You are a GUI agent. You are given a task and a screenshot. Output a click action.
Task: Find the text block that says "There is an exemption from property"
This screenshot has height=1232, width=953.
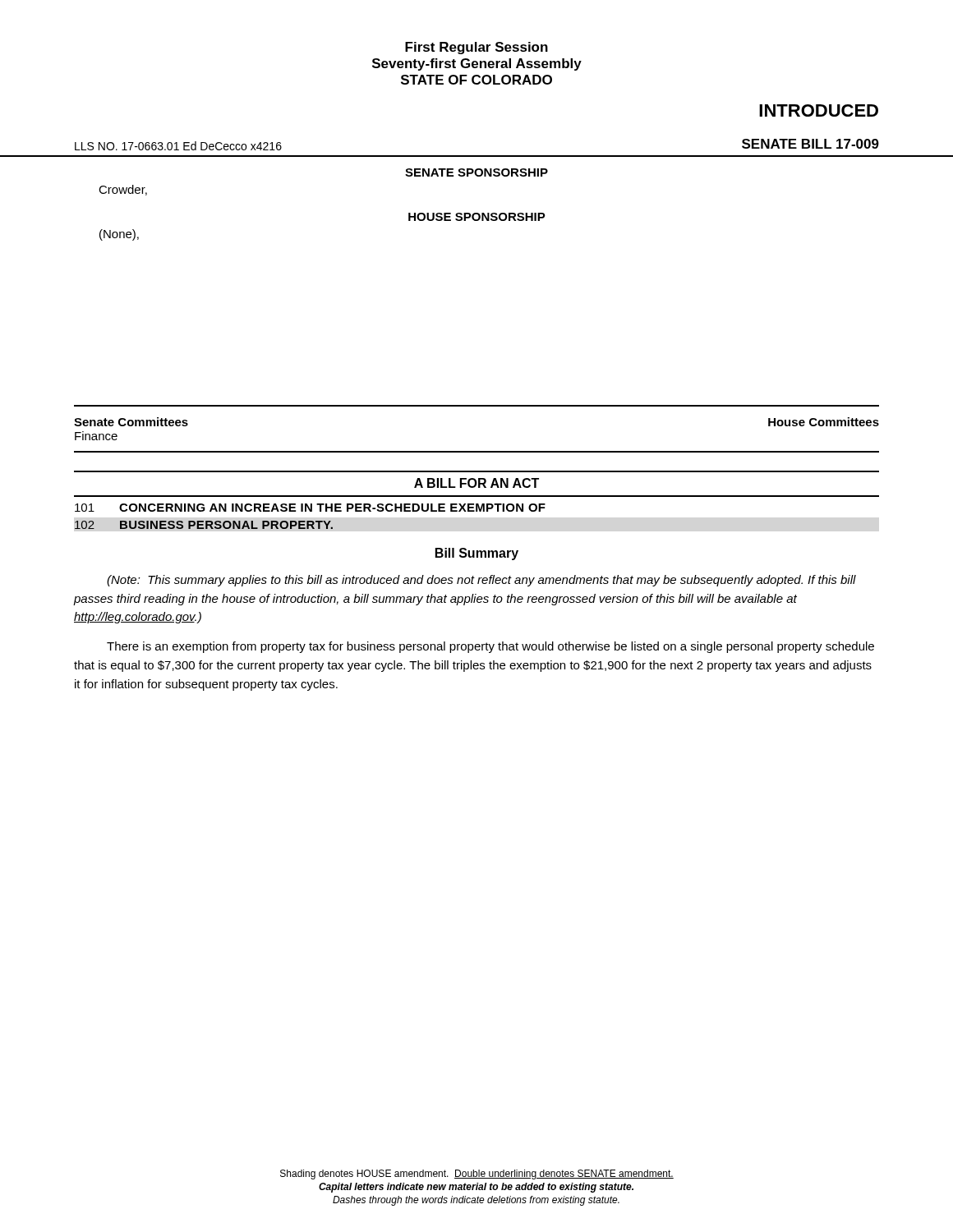point(474,665)
